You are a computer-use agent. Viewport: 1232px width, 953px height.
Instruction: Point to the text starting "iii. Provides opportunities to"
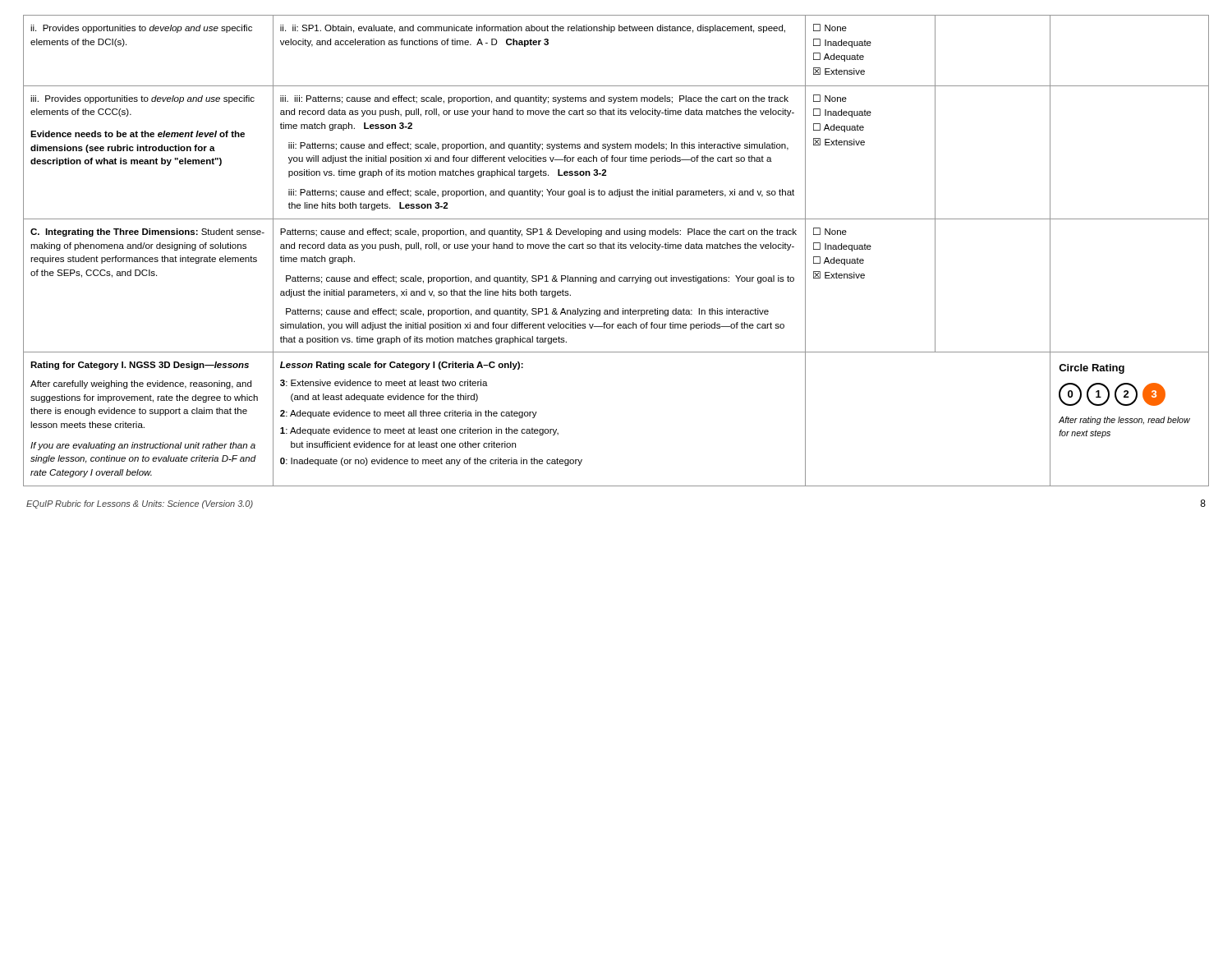[x=148, y=130]
